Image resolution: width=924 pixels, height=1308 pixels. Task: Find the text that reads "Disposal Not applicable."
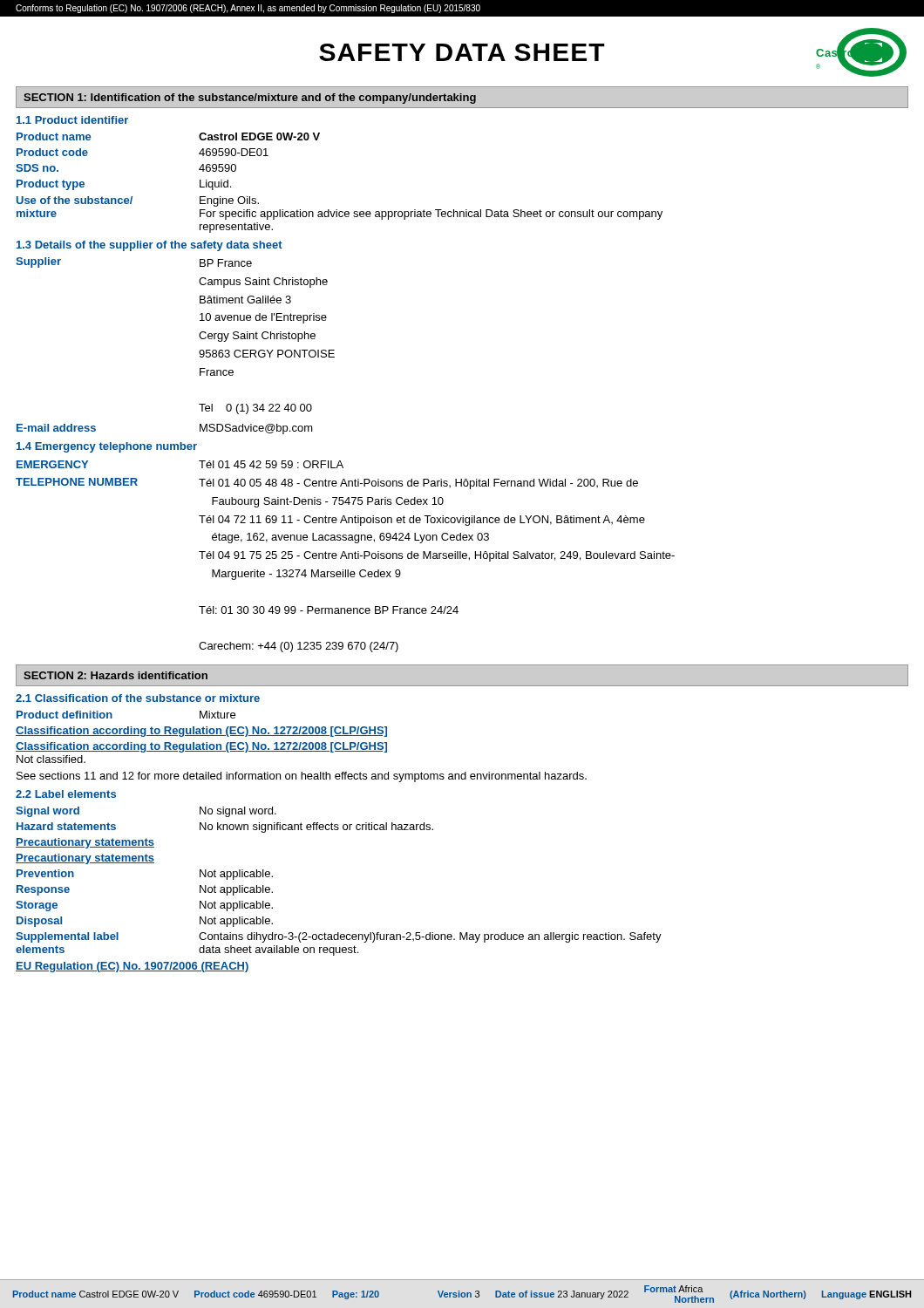(38, 922)
